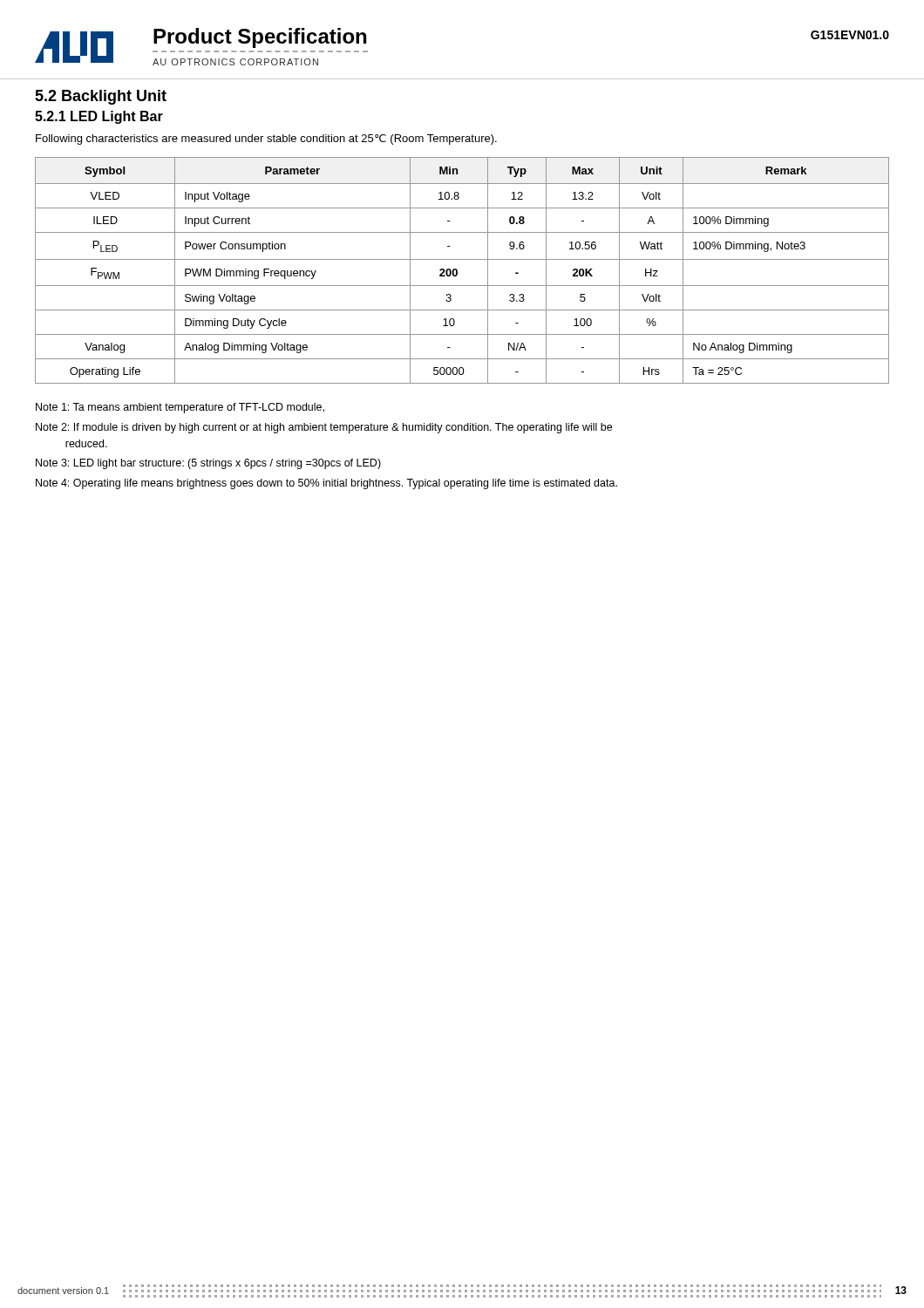Locate the table with the text "Operating Life"
This screenshot has height=1308, width=924.
pyautogui.click(x=462, y=270)
